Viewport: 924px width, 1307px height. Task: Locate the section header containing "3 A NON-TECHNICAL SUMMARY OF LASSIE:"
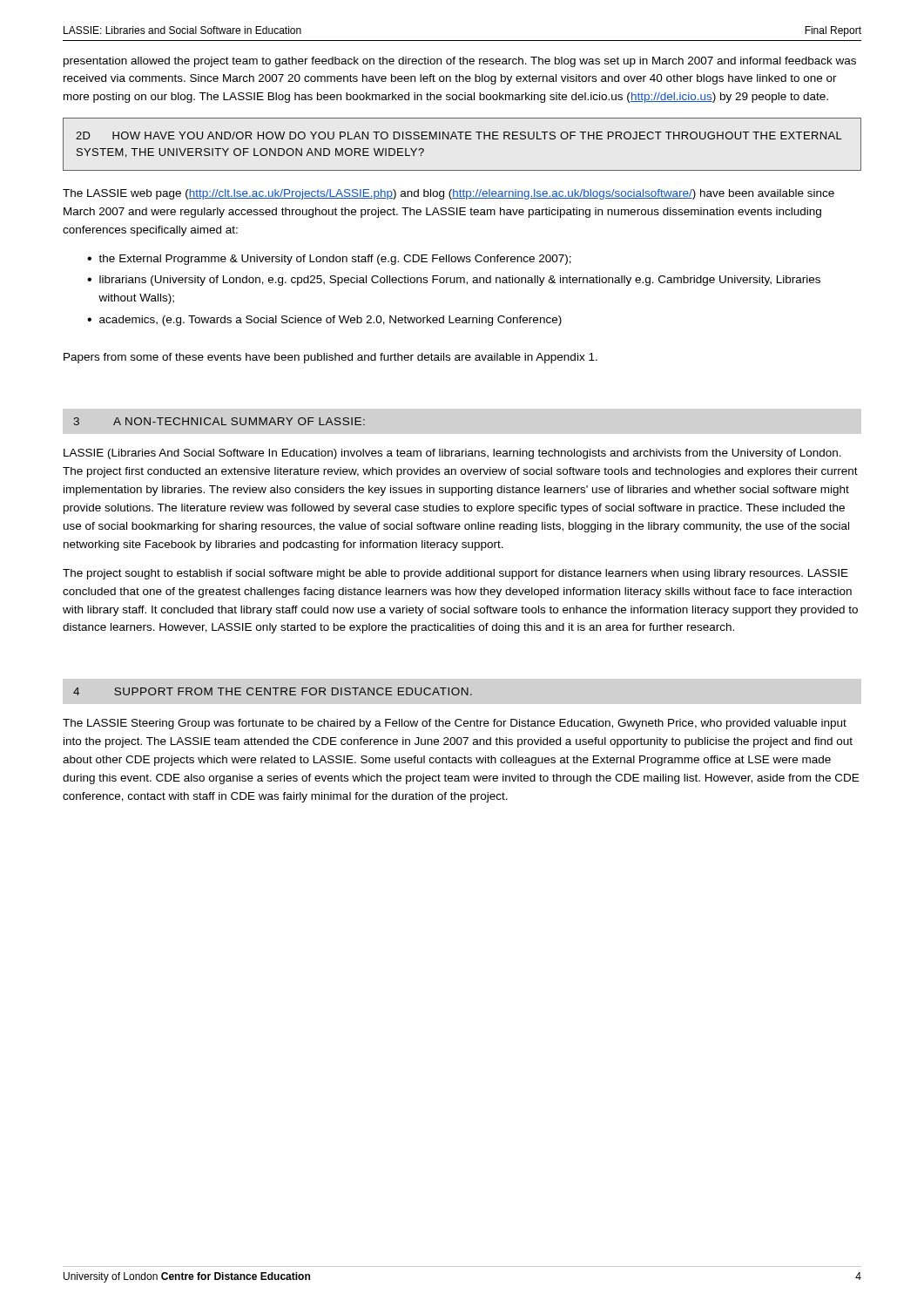click(x=220, y=421)
